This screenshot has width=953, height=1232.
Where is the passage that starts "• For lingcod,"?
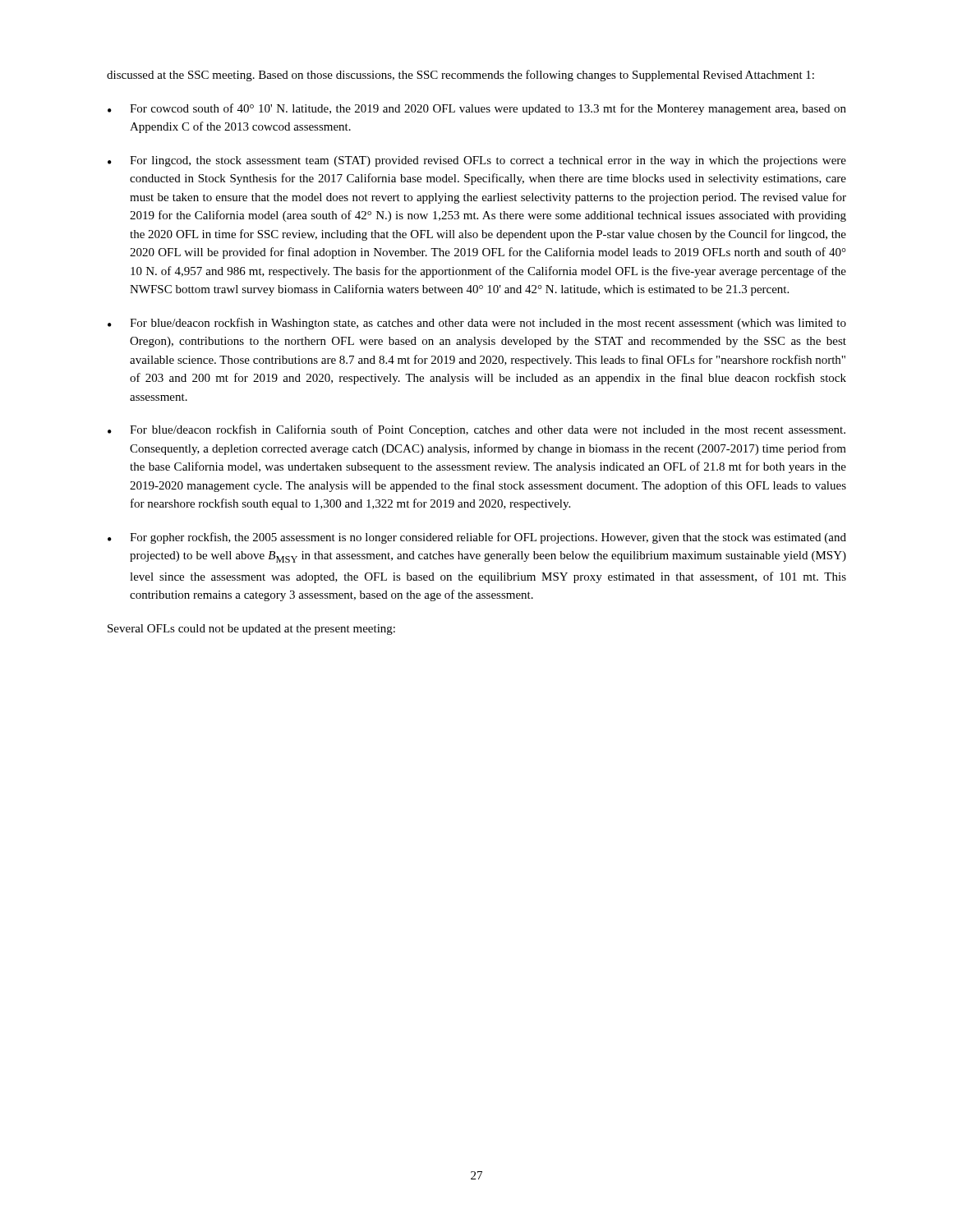pyautogui.click(x=476, y=225)
